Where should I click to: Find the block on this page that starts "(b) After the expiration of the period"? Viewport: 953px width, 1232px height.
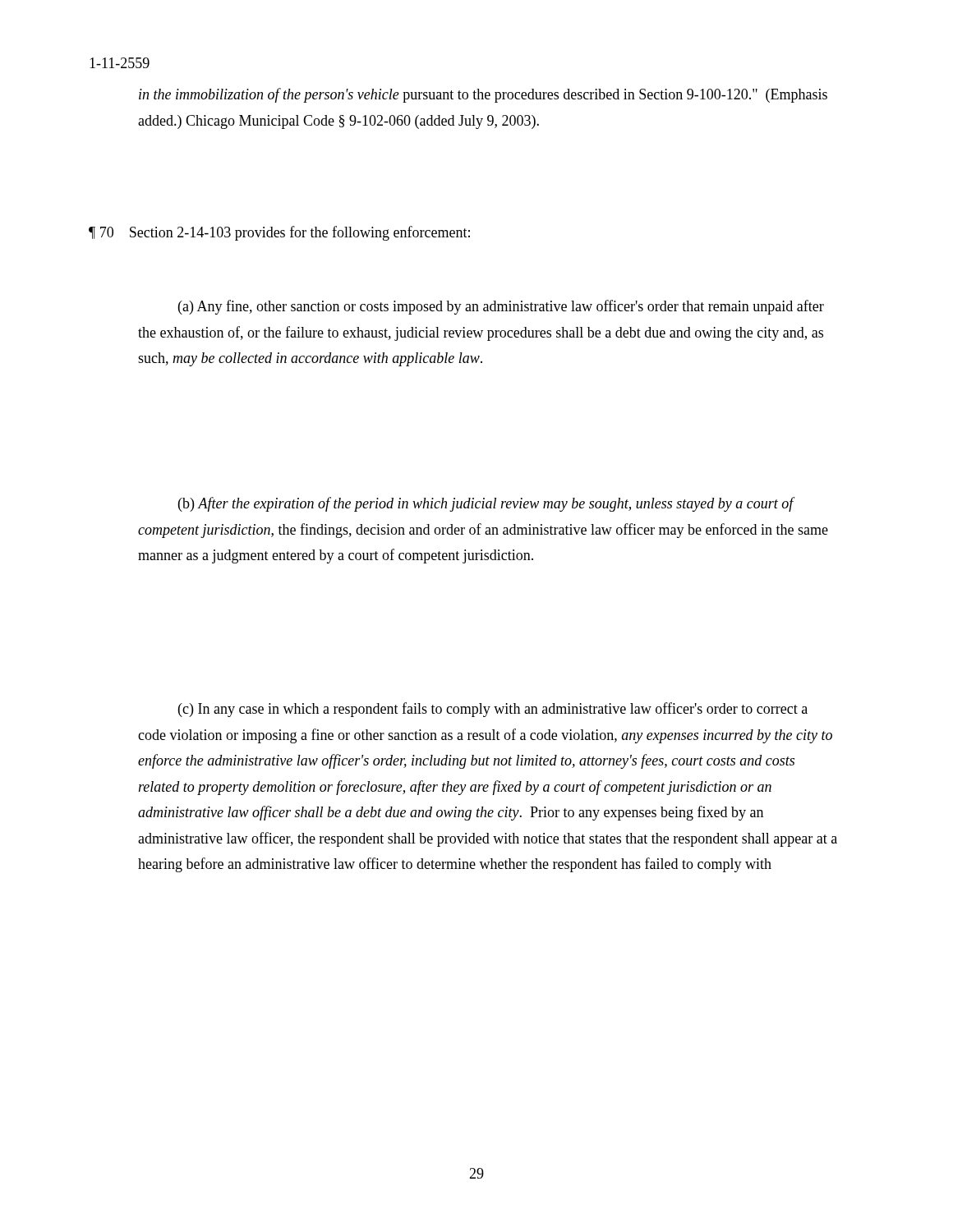tap(488, 530)
